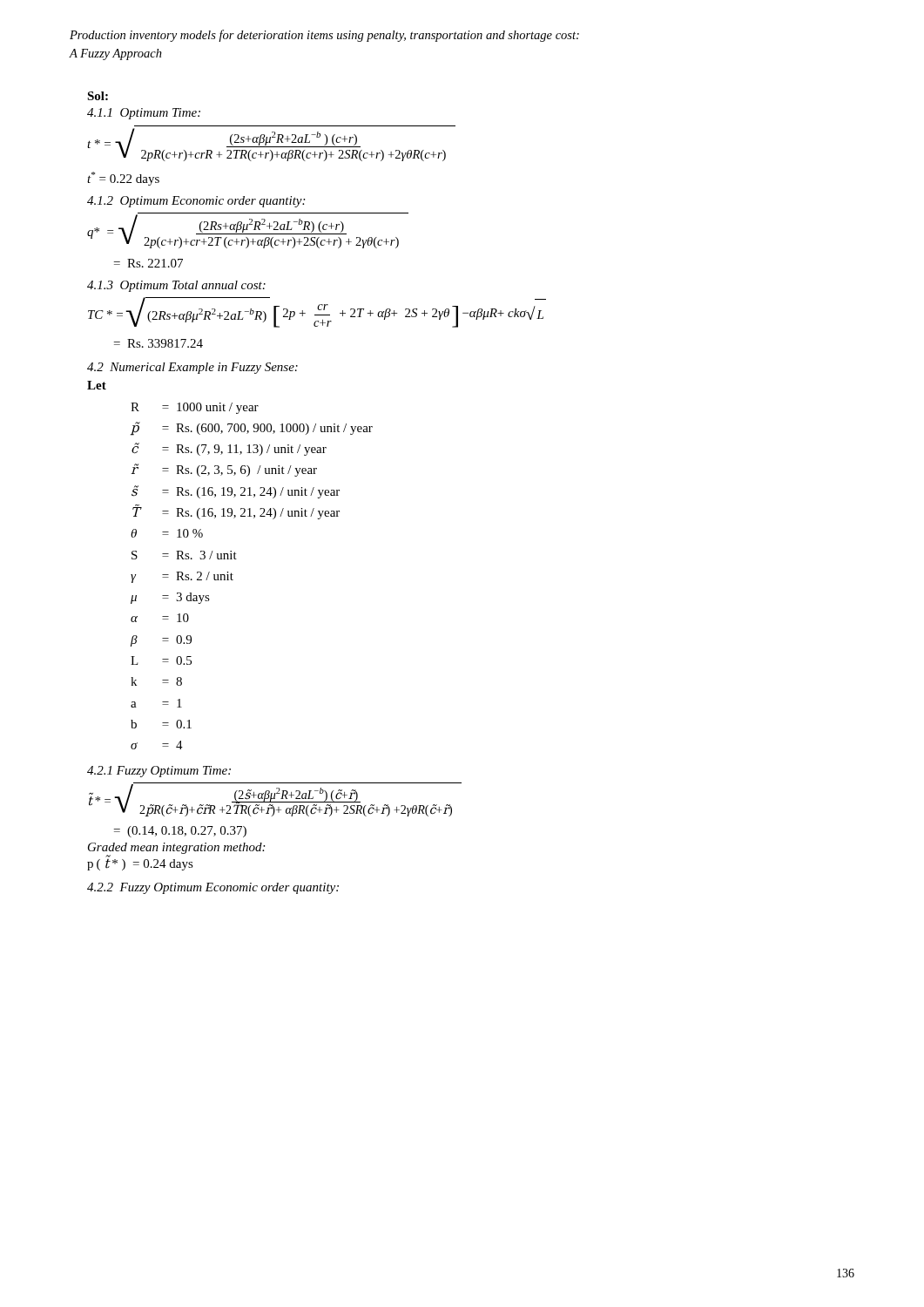The image size is (924, 1307).
Task: Click on the block starting "S = Rs. 3 /"
Action: pos(184,555)
